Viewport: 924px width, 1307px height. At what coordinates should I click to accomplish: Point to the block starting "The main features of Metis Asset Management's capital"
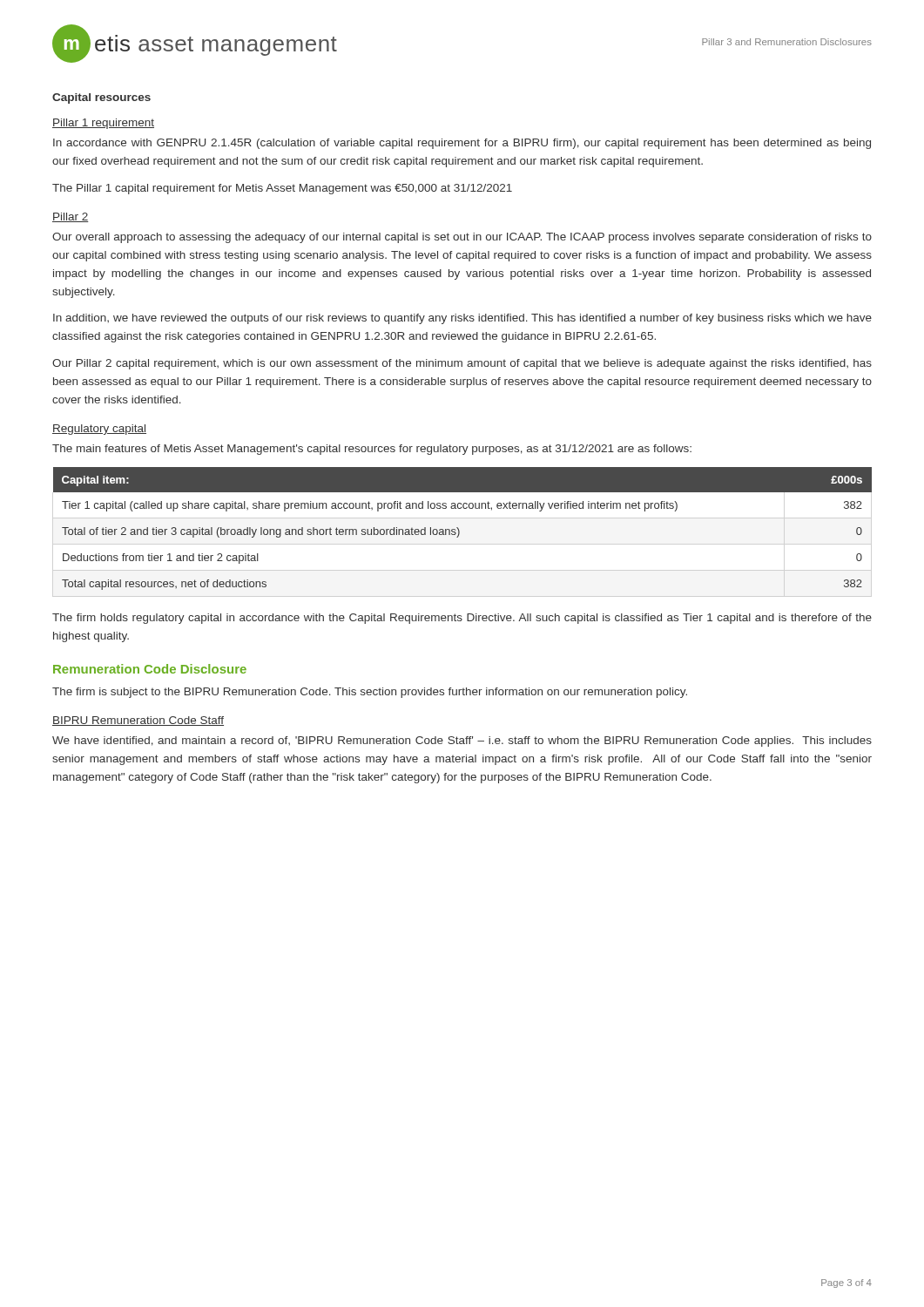tap(462, 449)
